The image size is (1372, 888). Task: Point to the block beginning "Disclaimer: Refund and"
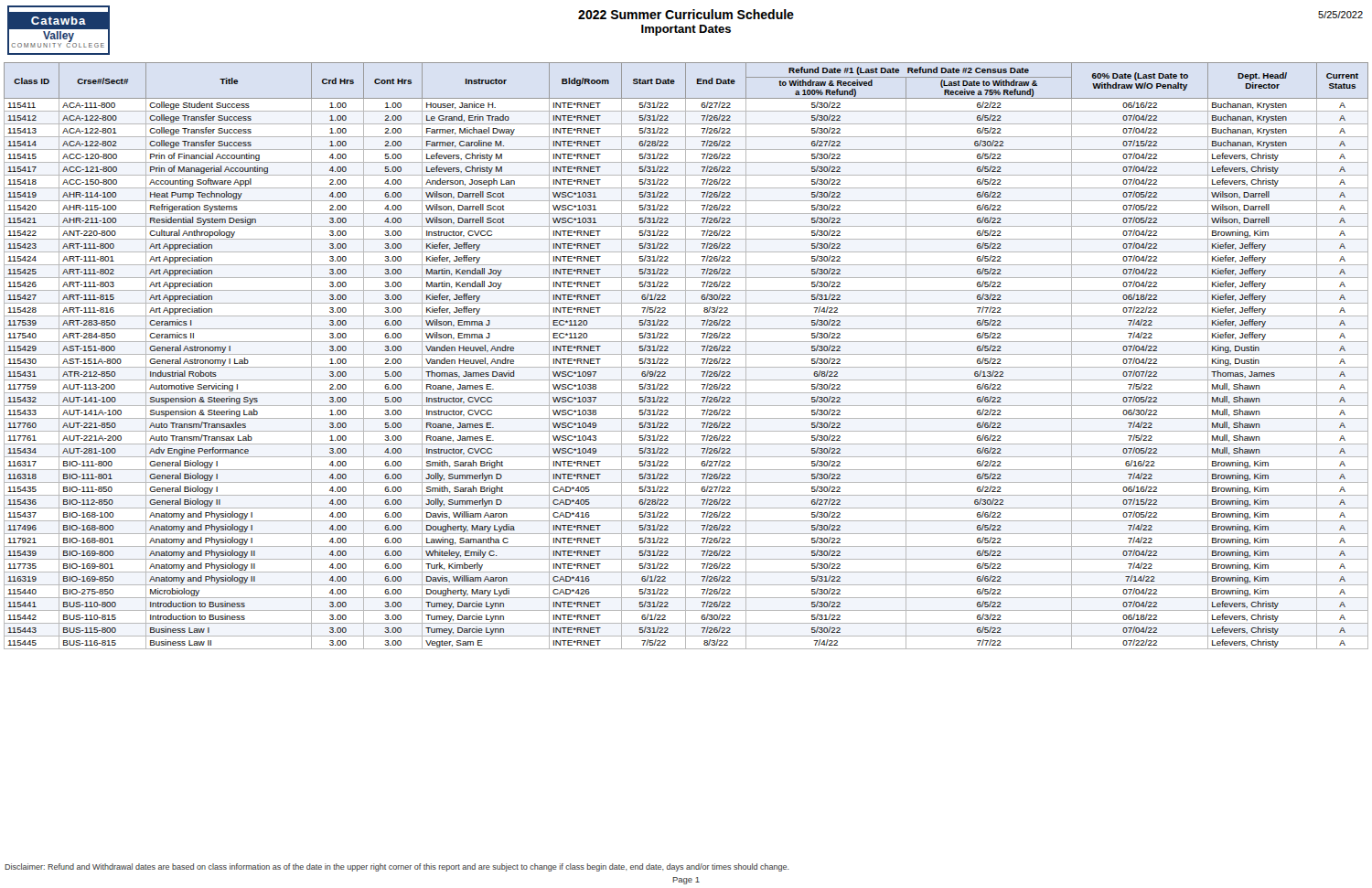click(397, 867)
